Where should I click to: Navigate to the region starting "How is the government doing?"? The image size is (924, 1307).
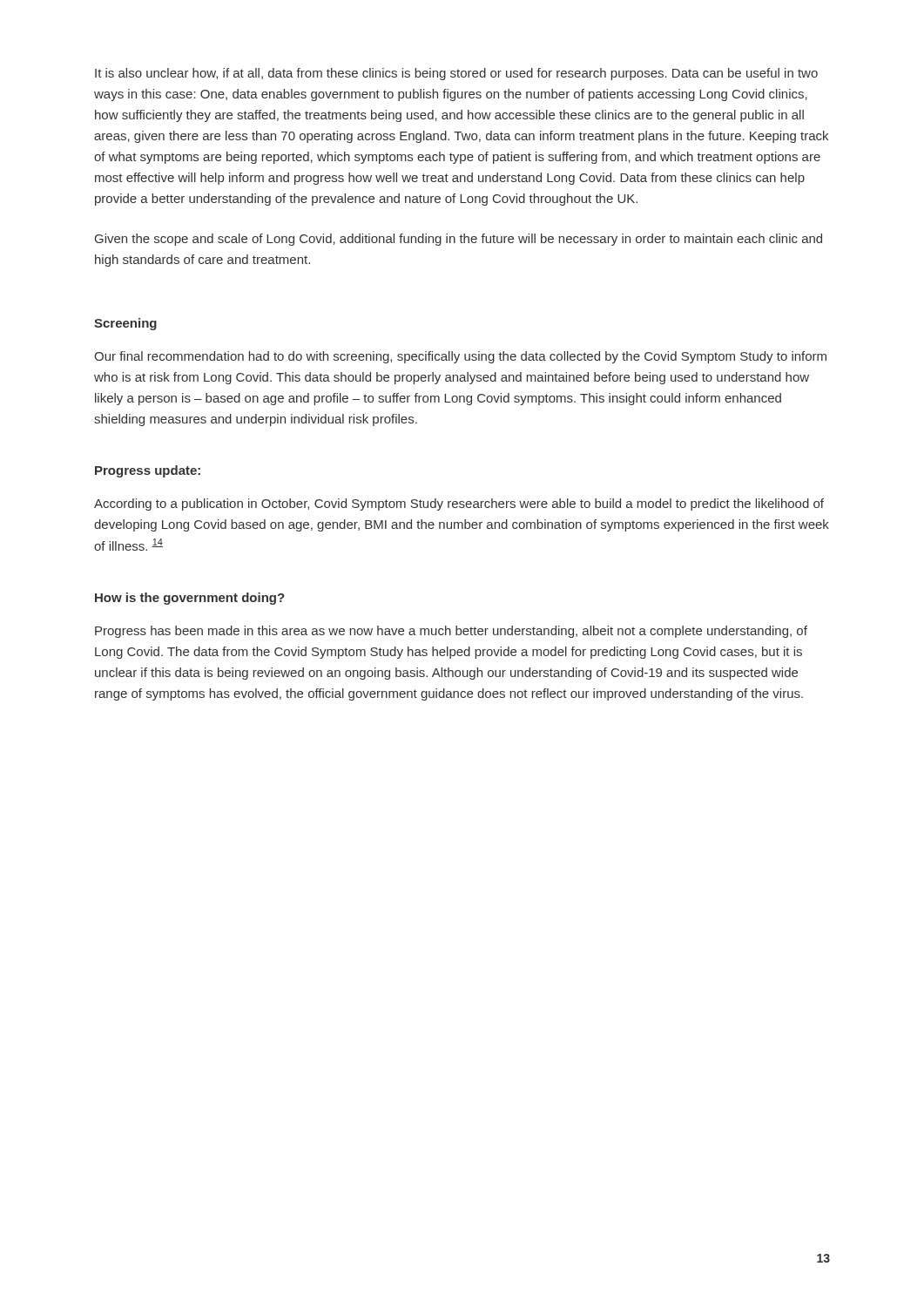tap(190, 597)
